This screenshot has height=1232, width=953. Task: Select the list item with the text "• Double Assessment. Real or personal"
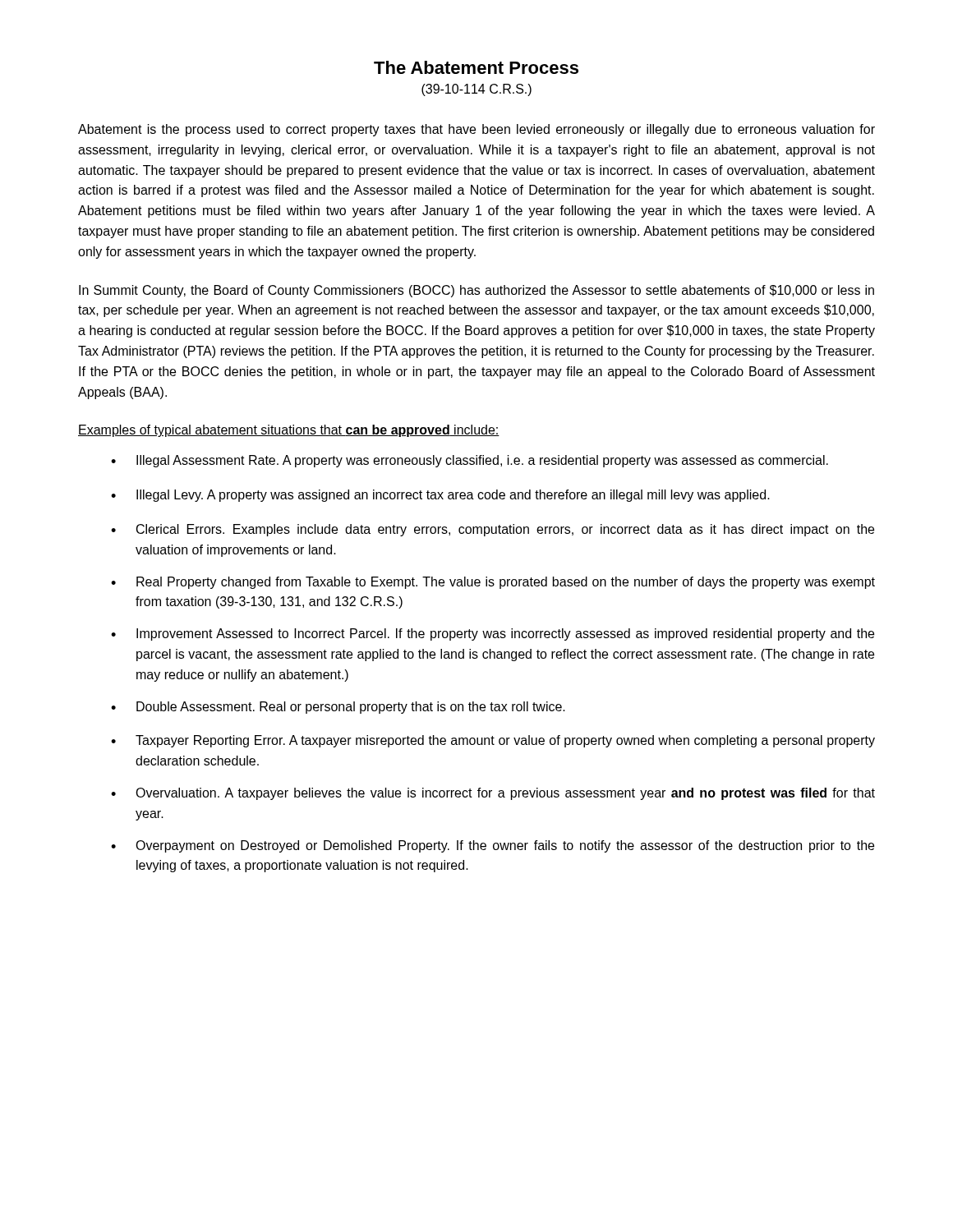493,708
